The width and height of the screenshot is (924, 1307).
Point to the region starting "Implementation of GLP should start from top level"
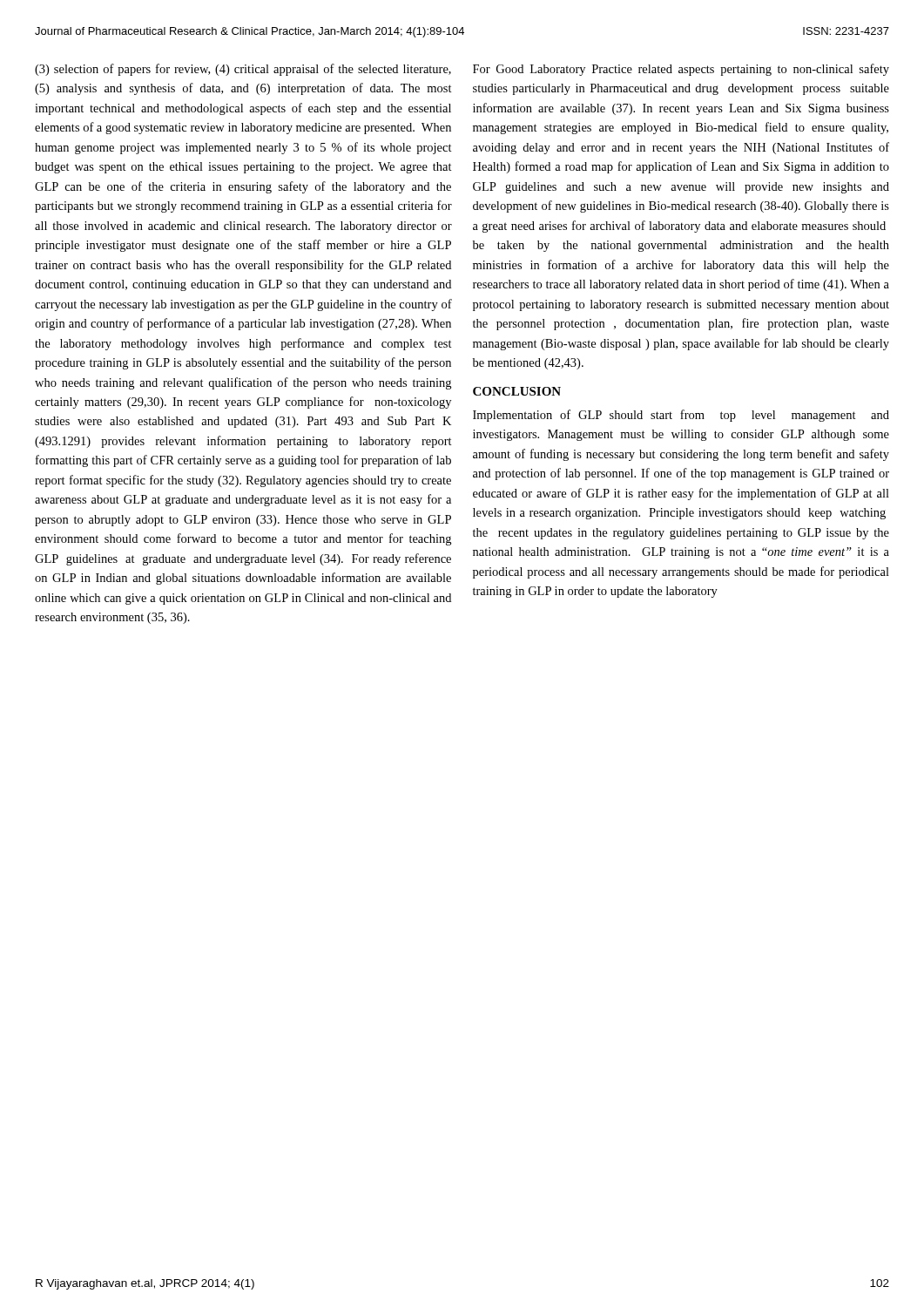[681, 503]
